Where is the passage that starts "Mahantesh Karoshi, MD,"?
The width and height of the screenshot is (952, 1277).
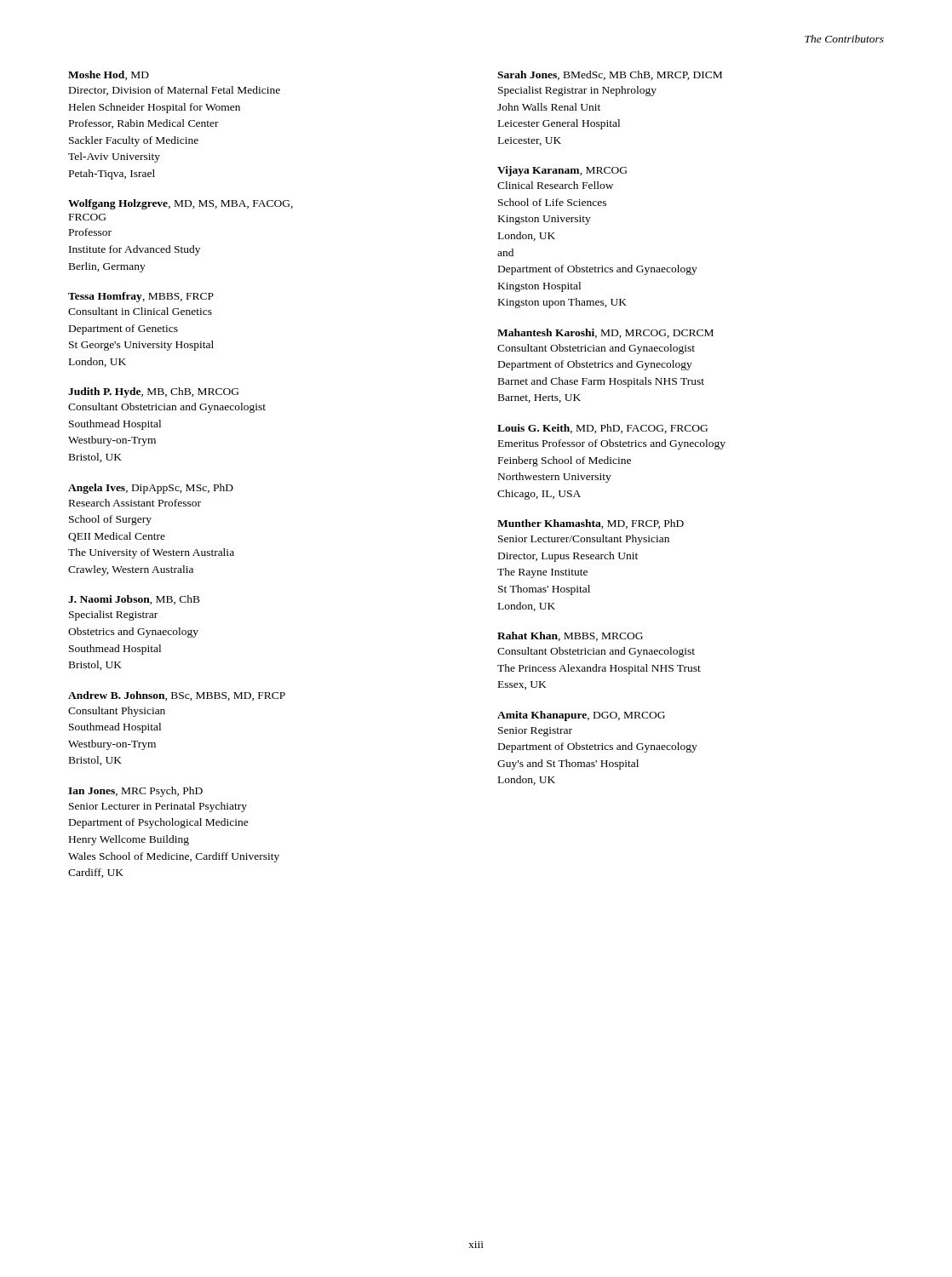coord(691,366)
